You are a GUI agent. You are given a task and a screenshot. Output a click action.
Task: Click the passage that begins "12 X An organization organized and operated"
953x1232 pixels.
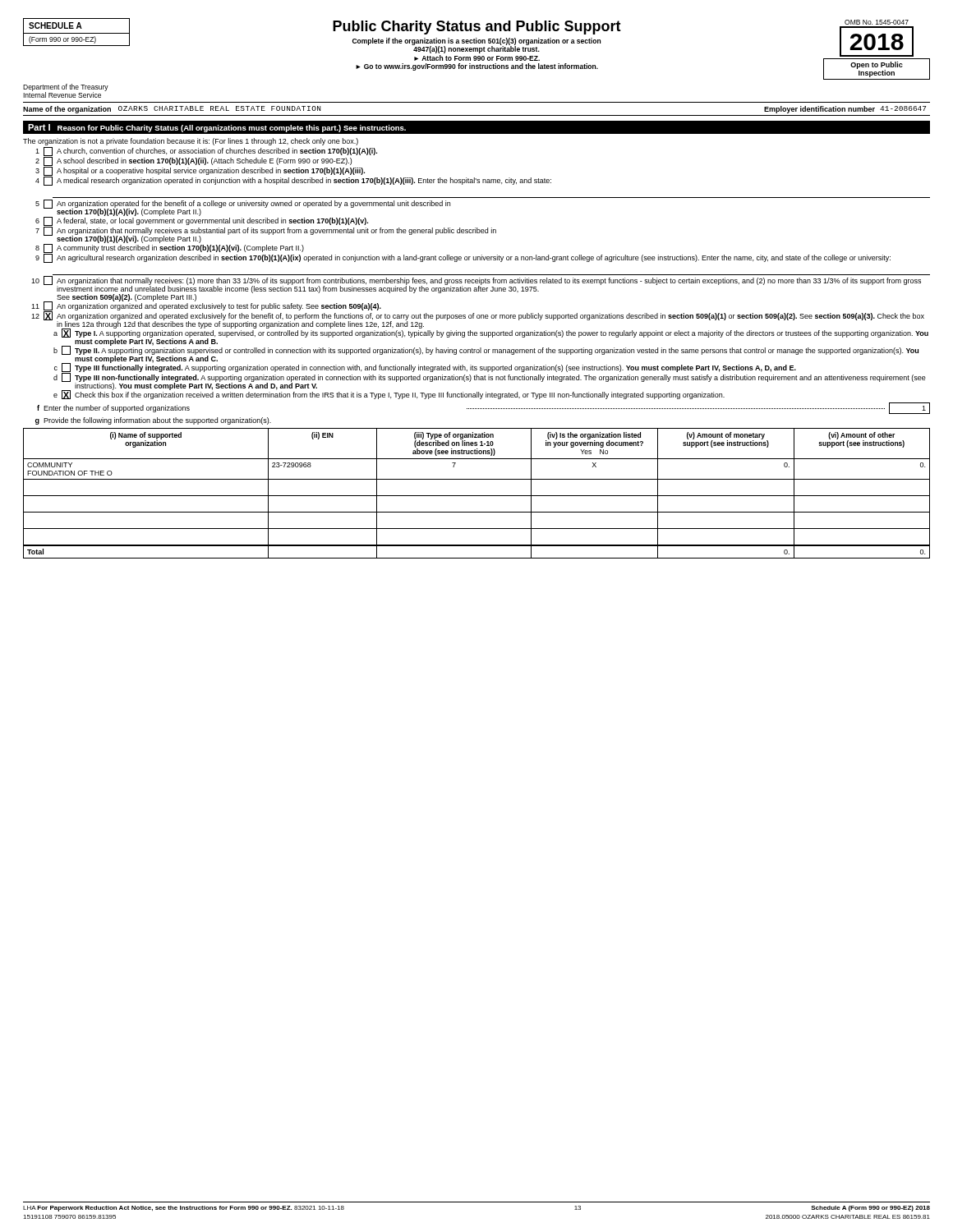pyautogui.click(x=476, y=320)
